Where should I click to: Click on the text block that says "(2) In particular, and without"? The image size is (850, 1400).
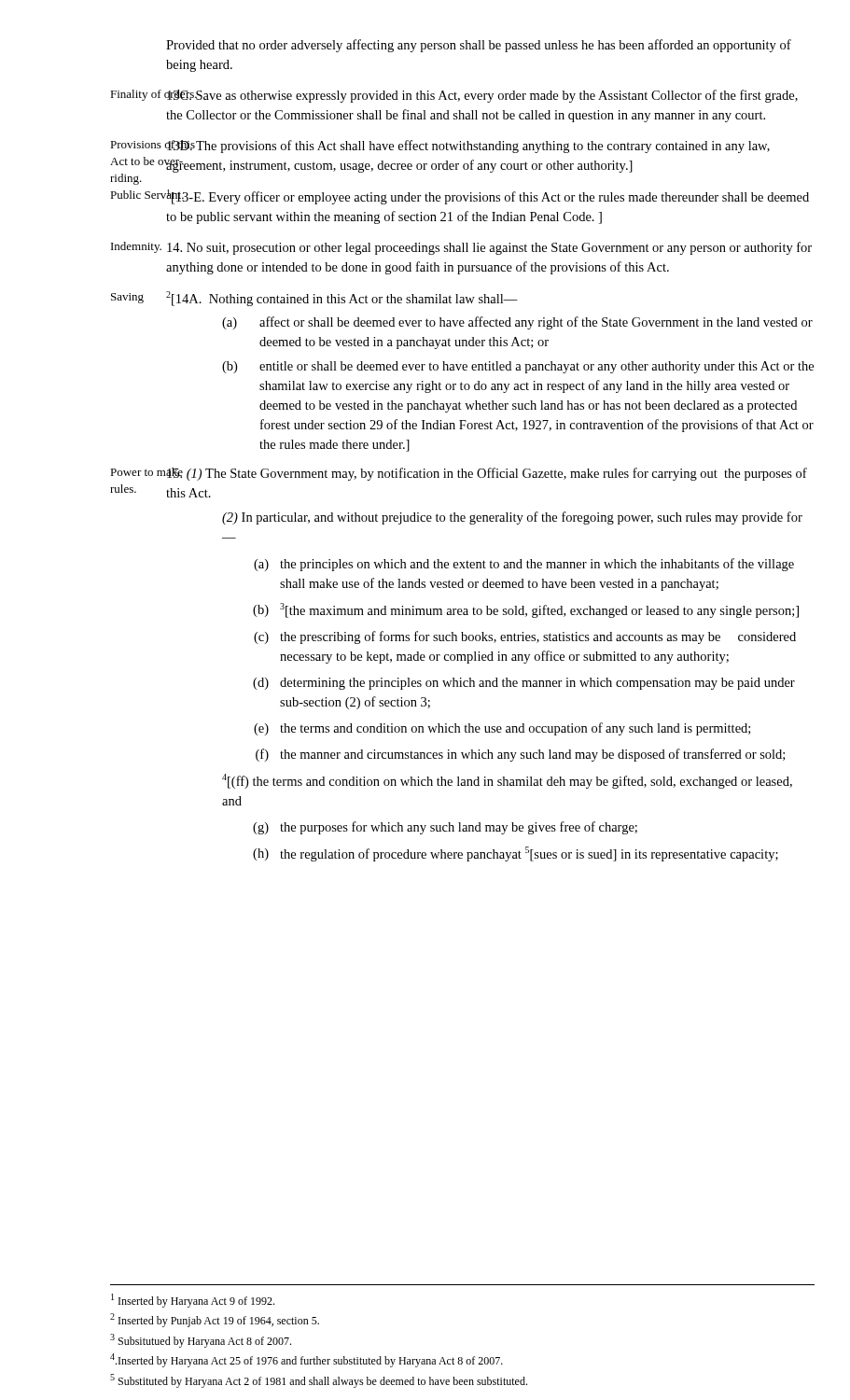pos(512,527)
